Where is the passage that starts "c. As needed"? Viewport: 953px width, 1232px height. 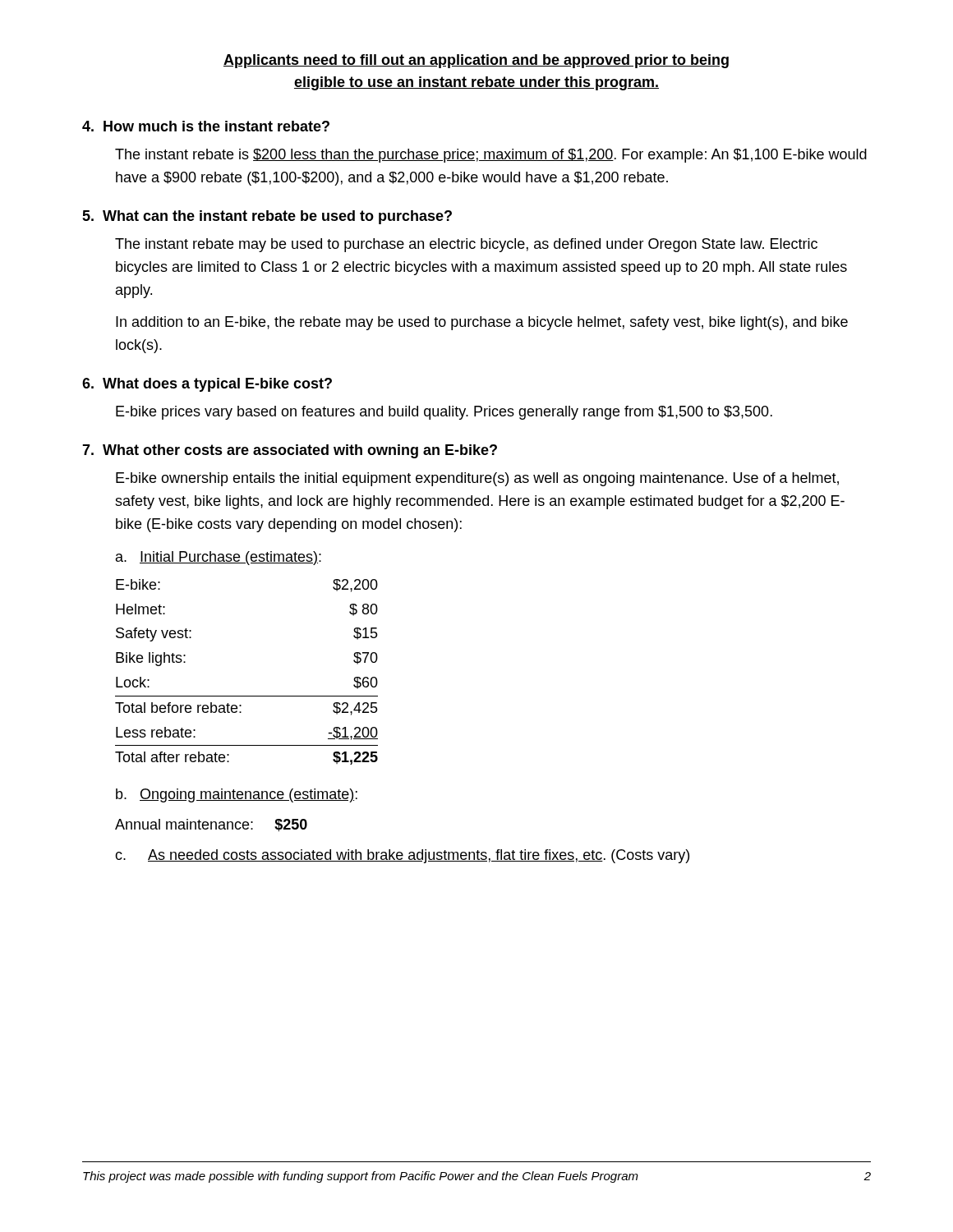(403, 856)
